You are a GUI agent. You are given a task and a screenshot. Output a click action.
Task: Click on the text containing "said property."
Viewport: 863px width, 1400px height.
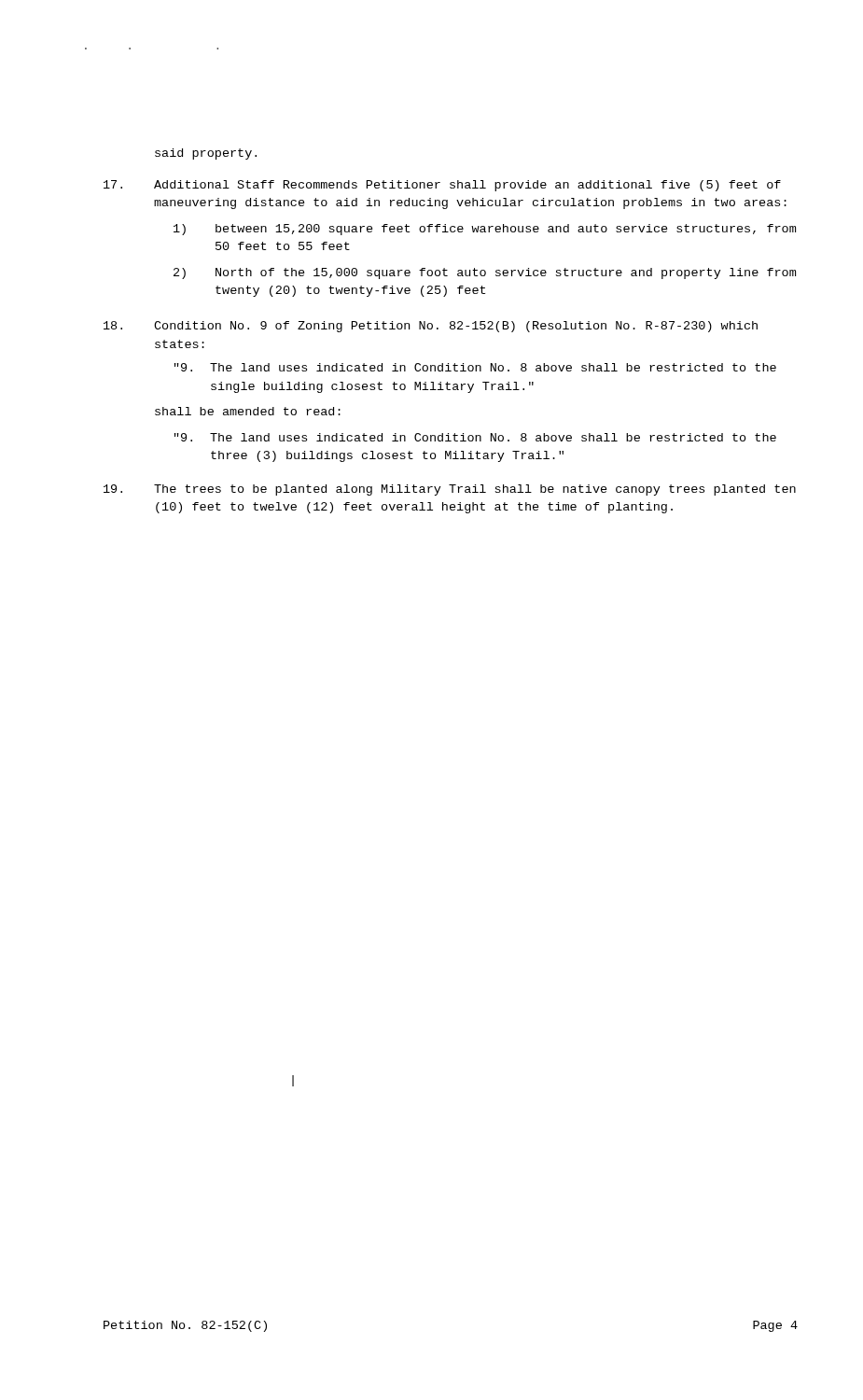tap(207, 154)
